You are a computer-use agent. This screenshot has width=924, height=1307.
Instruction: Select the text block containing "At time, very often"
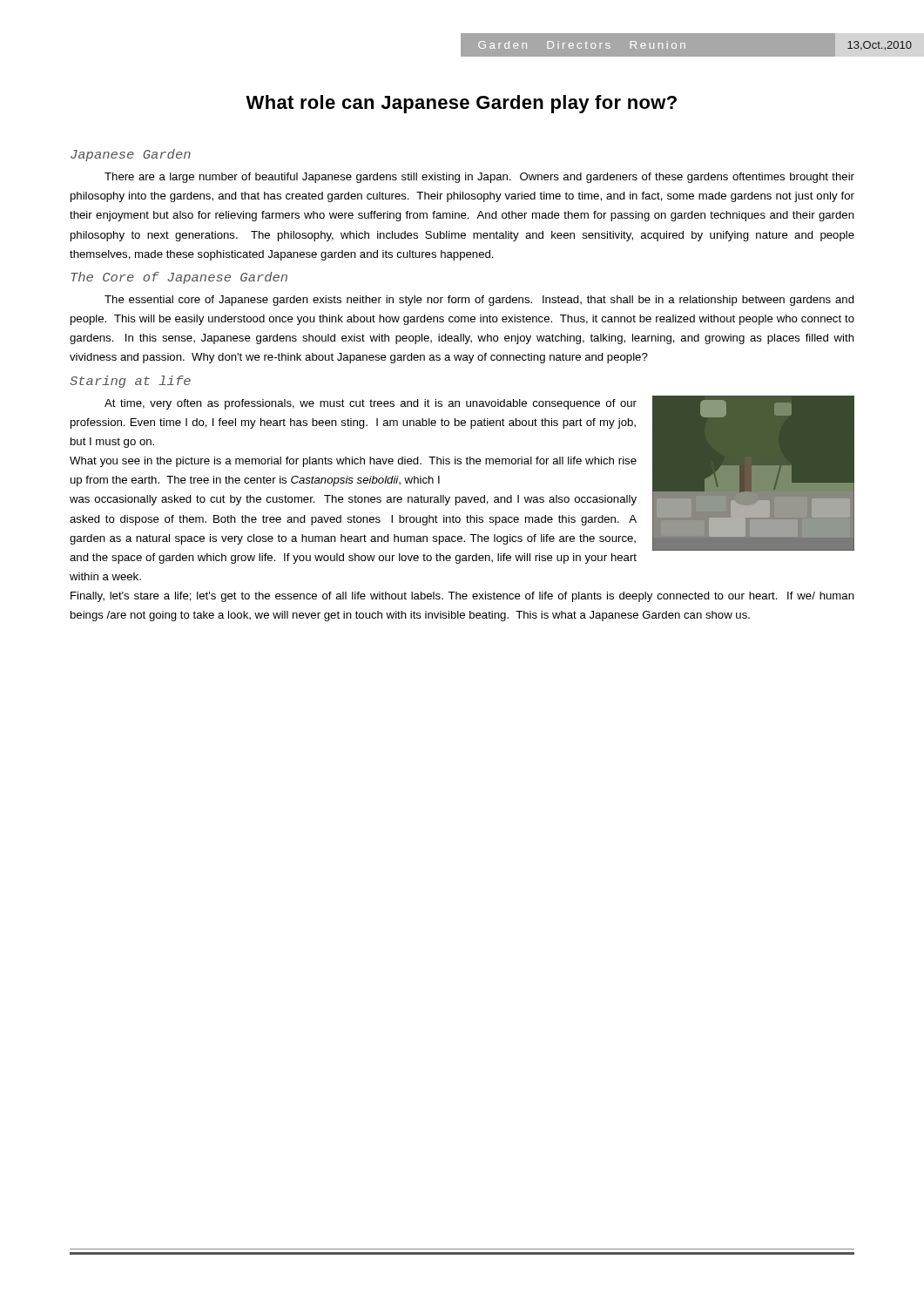[462, 509]
